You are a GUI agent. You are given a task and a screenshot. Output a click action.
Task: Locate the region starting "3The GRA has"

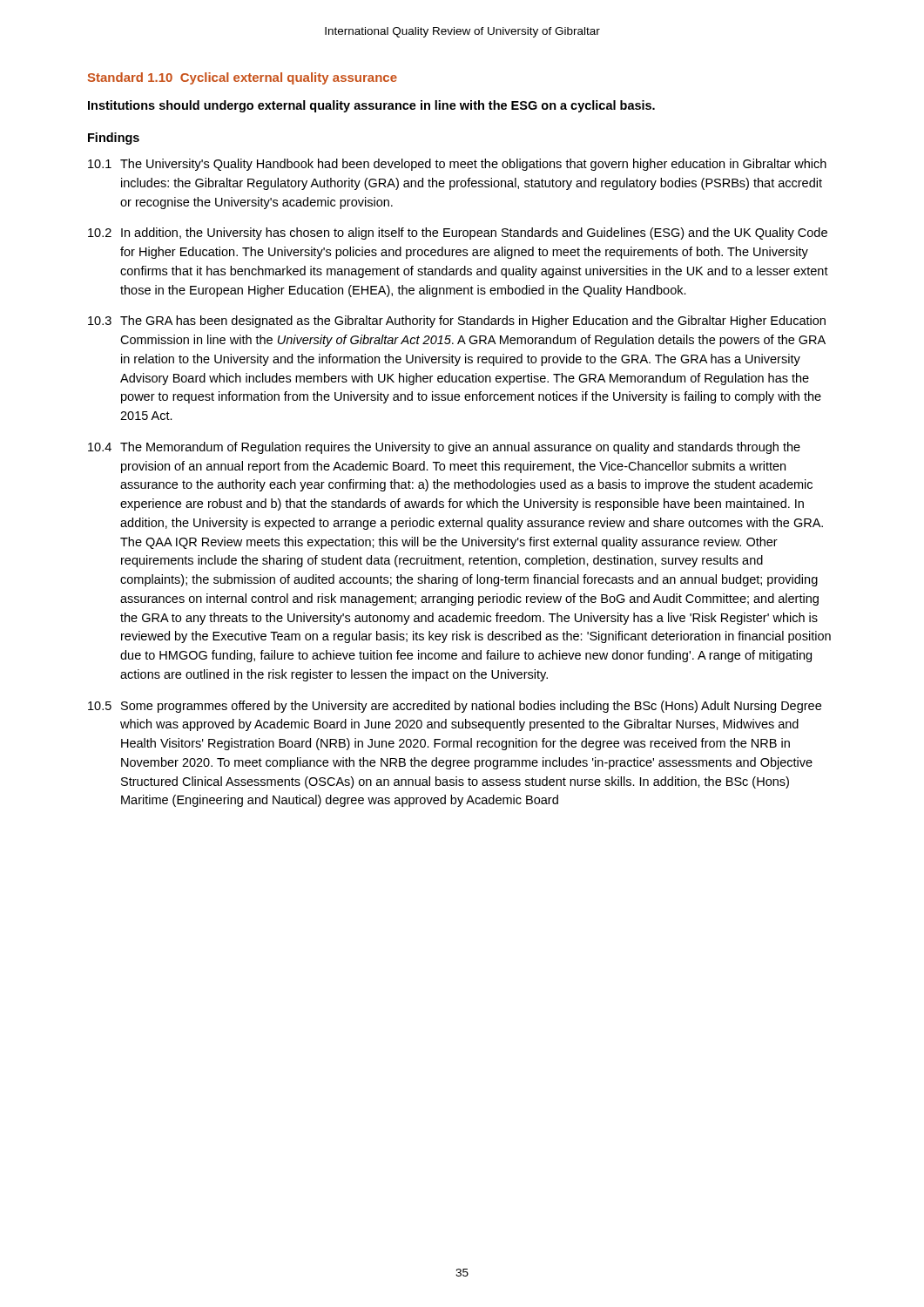(x=459, y=369)
